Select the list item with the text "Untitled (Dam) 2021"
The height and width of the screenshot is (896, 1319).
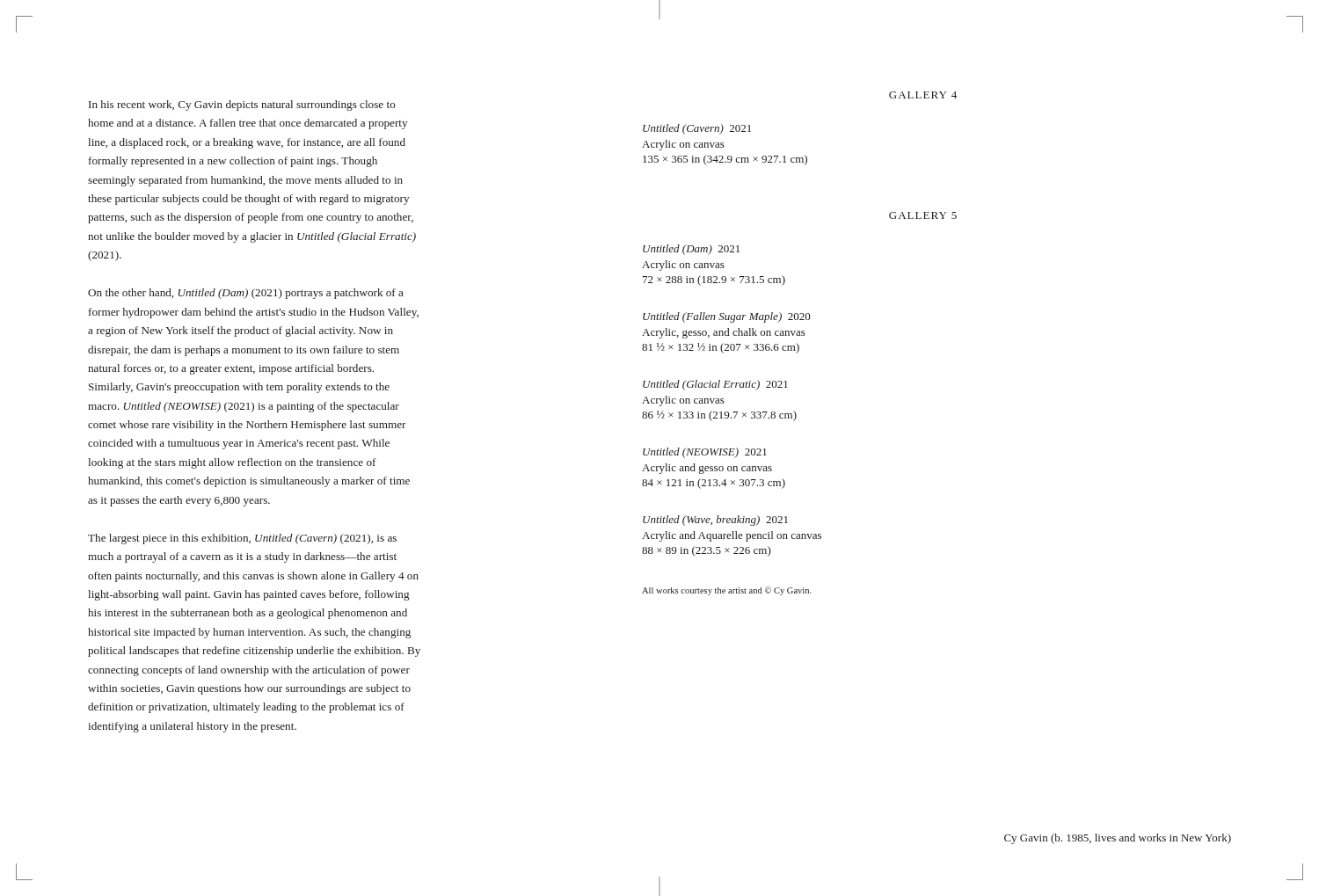691,250
